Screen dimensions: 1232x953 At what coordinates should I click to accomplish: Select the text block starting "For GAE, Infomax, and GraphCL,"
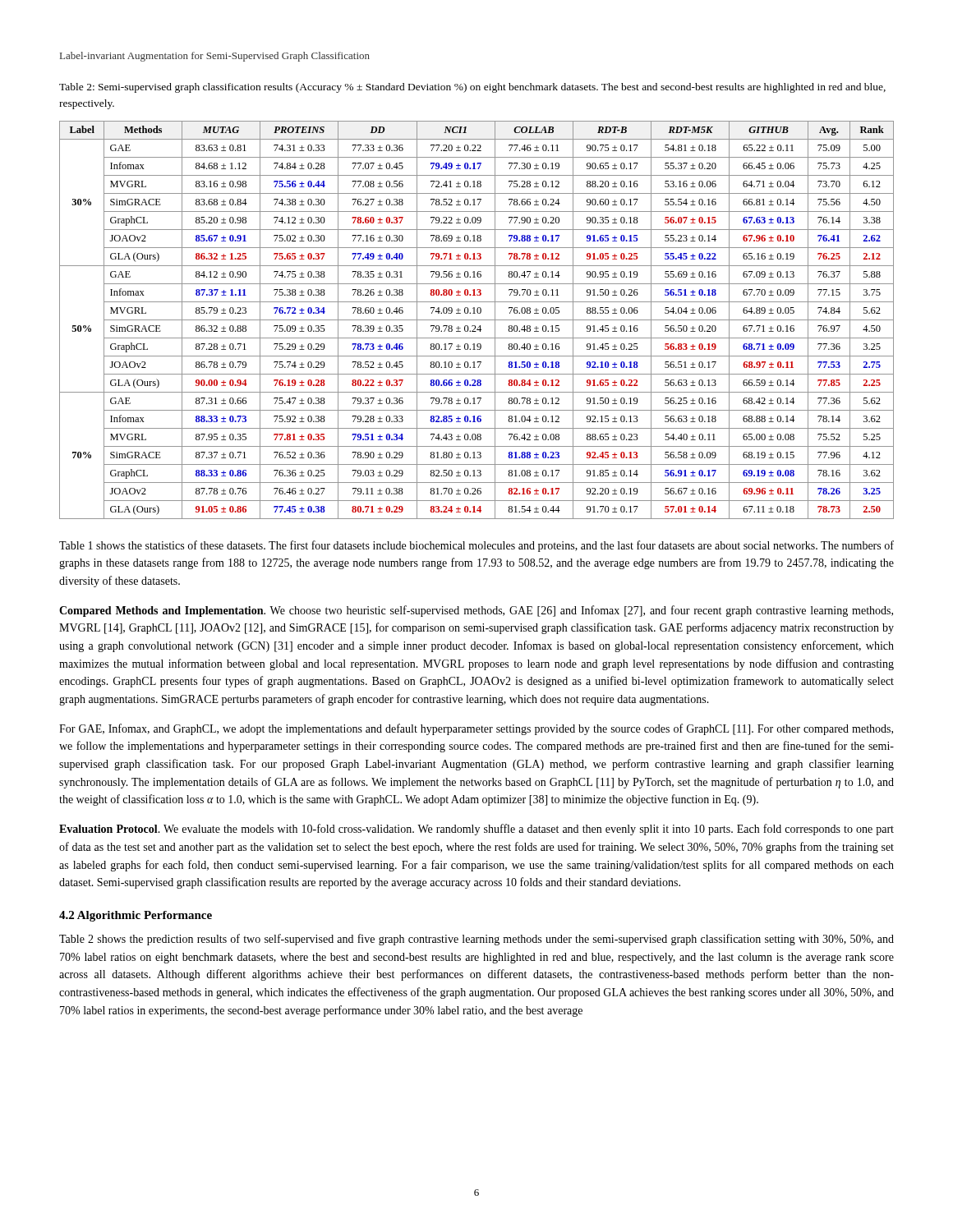476,764
